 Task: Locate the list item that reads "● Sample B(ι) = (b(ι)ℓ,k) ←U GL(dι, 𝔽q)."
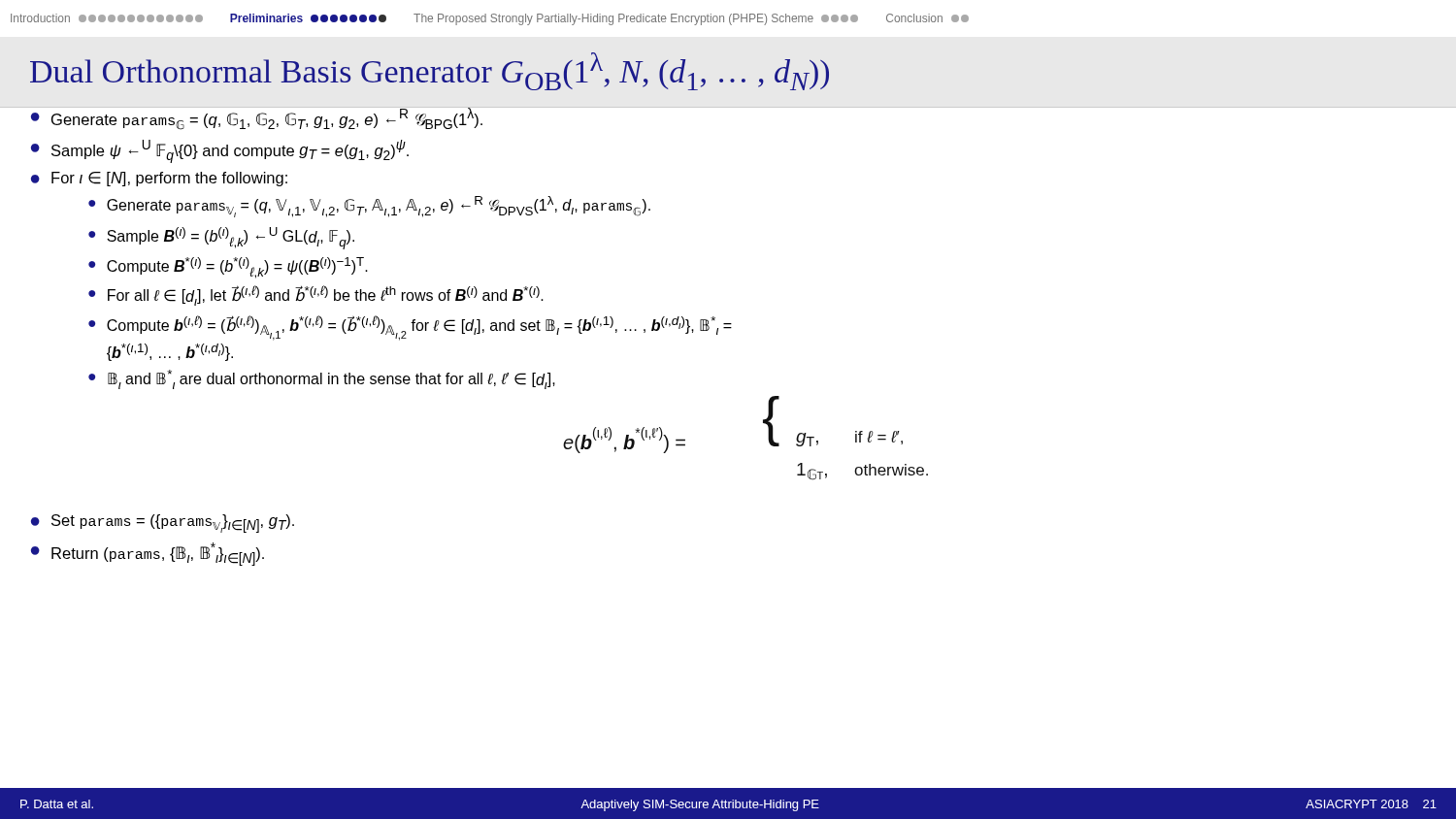coord(221,237)
